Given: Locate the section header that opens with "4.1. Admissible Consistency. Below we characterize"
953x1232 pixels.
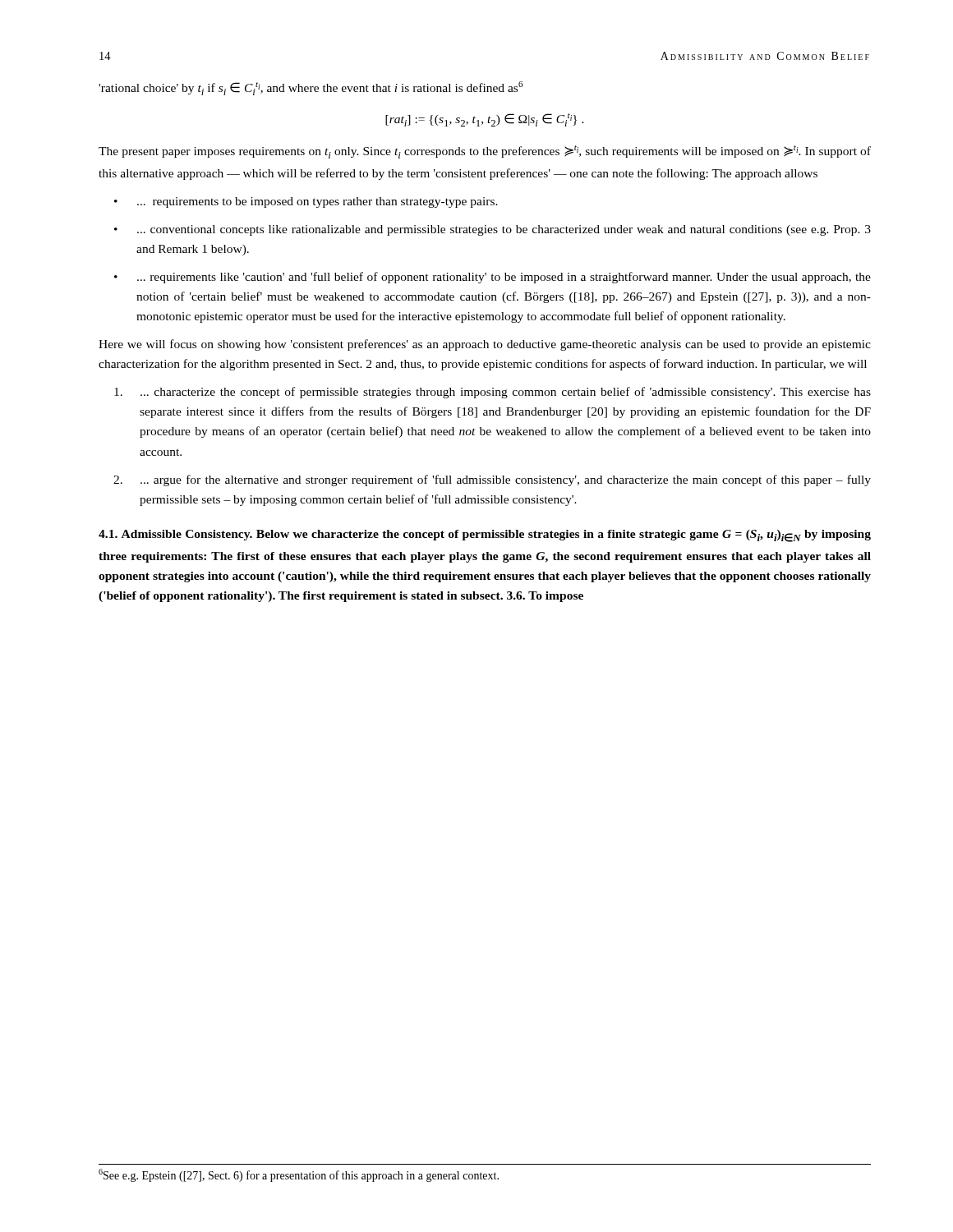Looking at the screenshot, I should point(485,564).
